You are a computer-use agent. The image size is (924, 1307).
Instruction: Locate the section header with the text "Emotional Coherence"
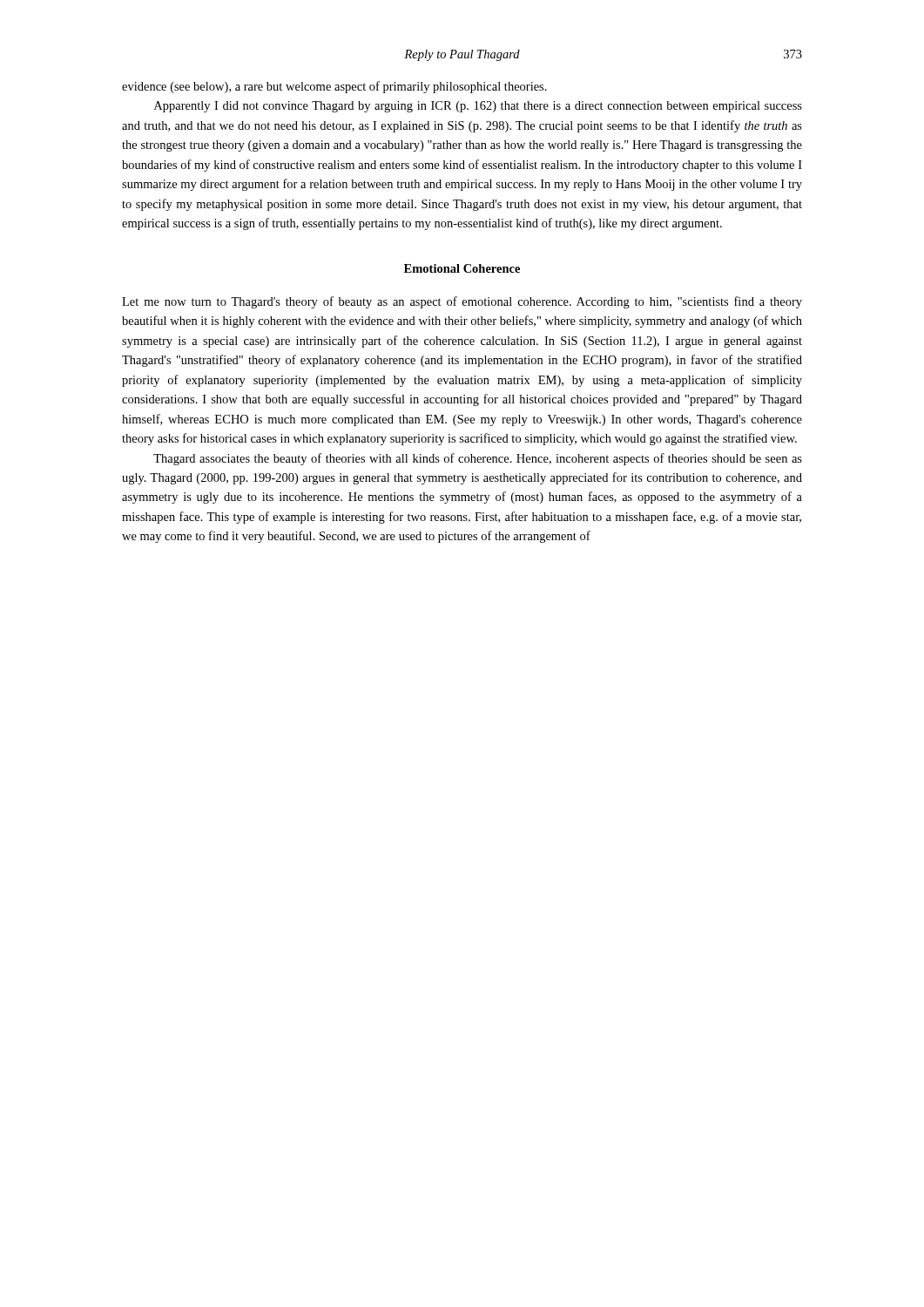coord(462,268)
